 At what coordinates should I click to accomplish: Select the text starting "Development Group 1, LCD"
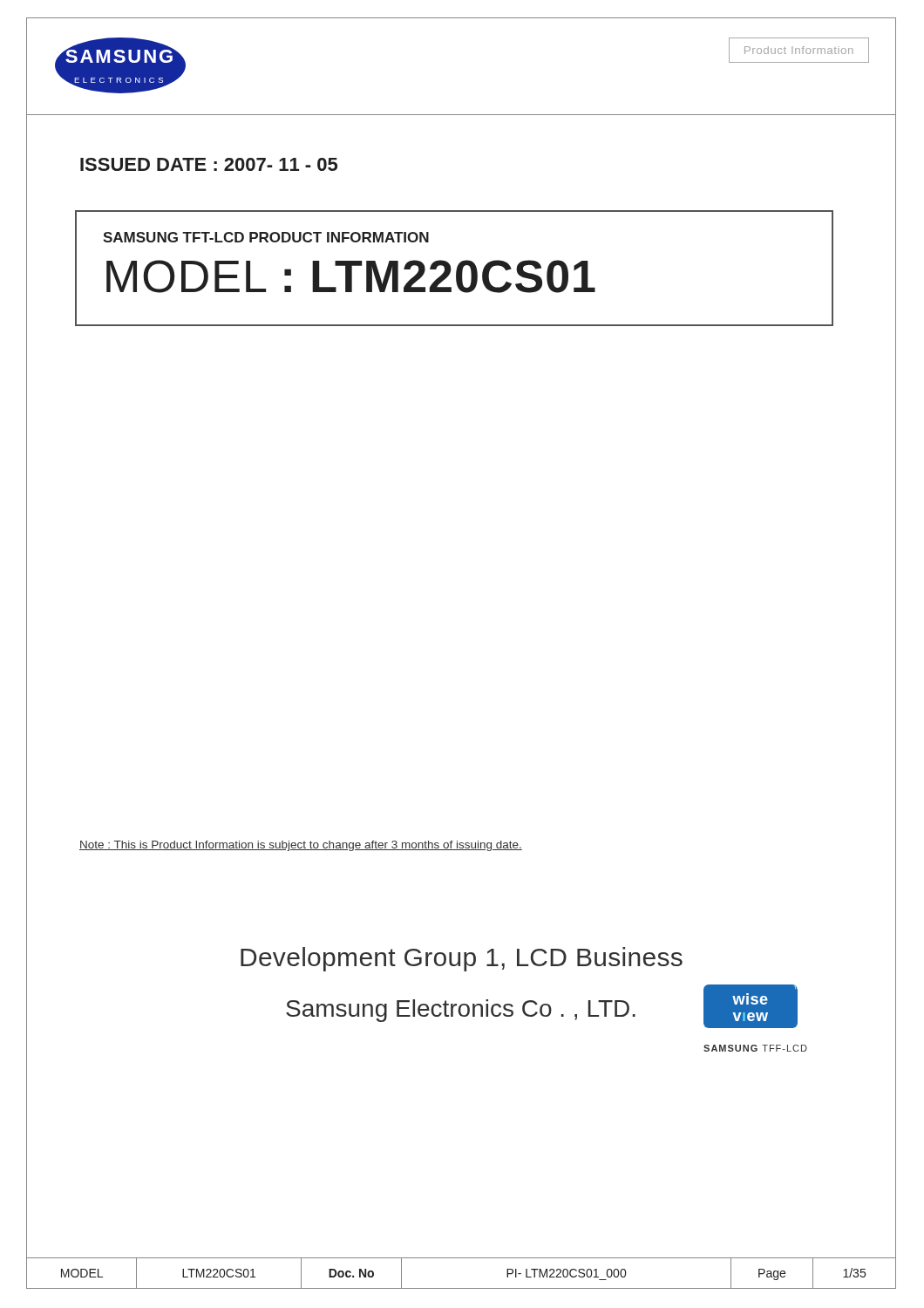pyautogui.click(x=461, y=957)
